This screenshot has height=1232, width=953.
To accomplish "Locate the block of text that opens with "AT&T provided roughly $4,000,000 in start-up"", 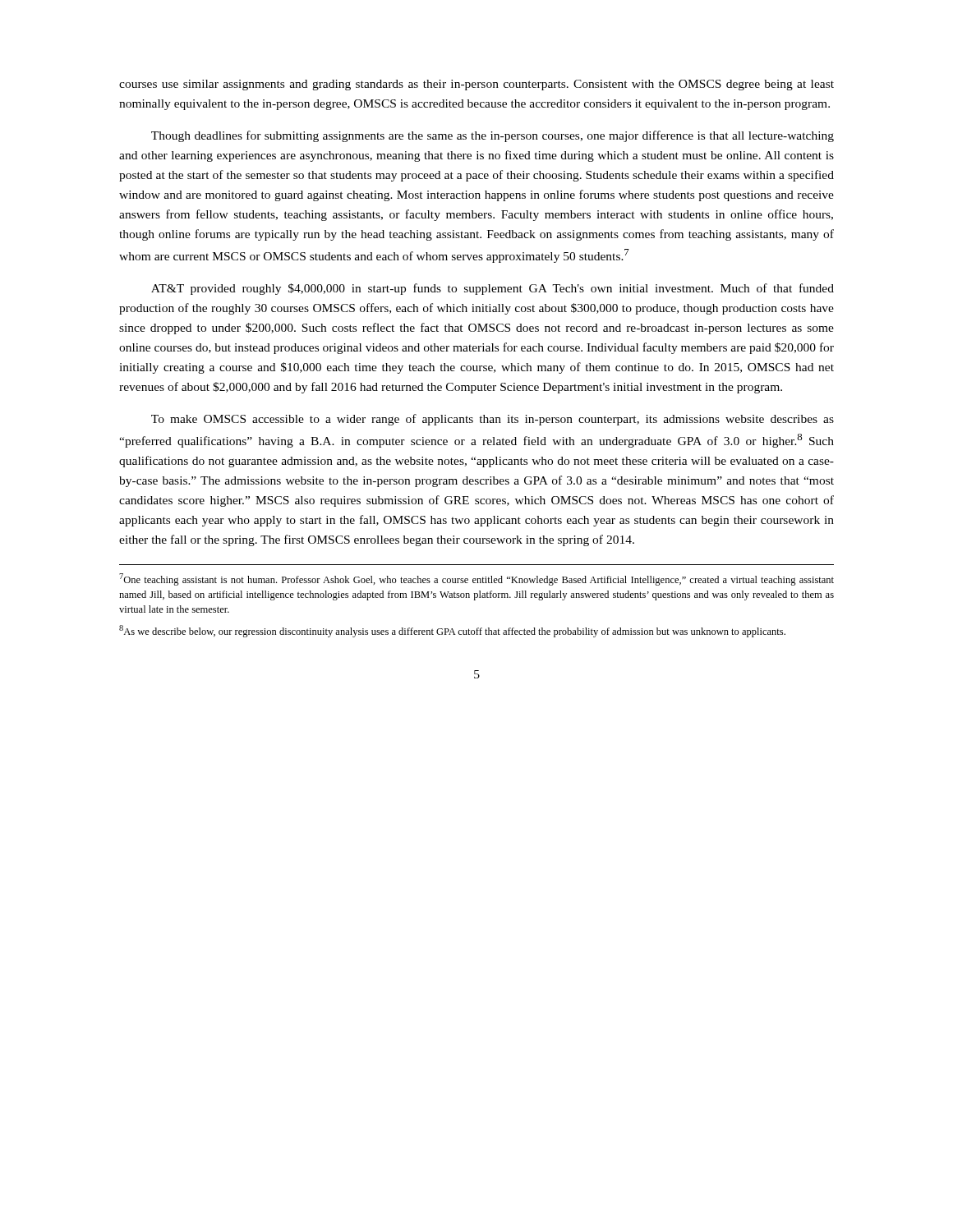I will click(476, 337).
